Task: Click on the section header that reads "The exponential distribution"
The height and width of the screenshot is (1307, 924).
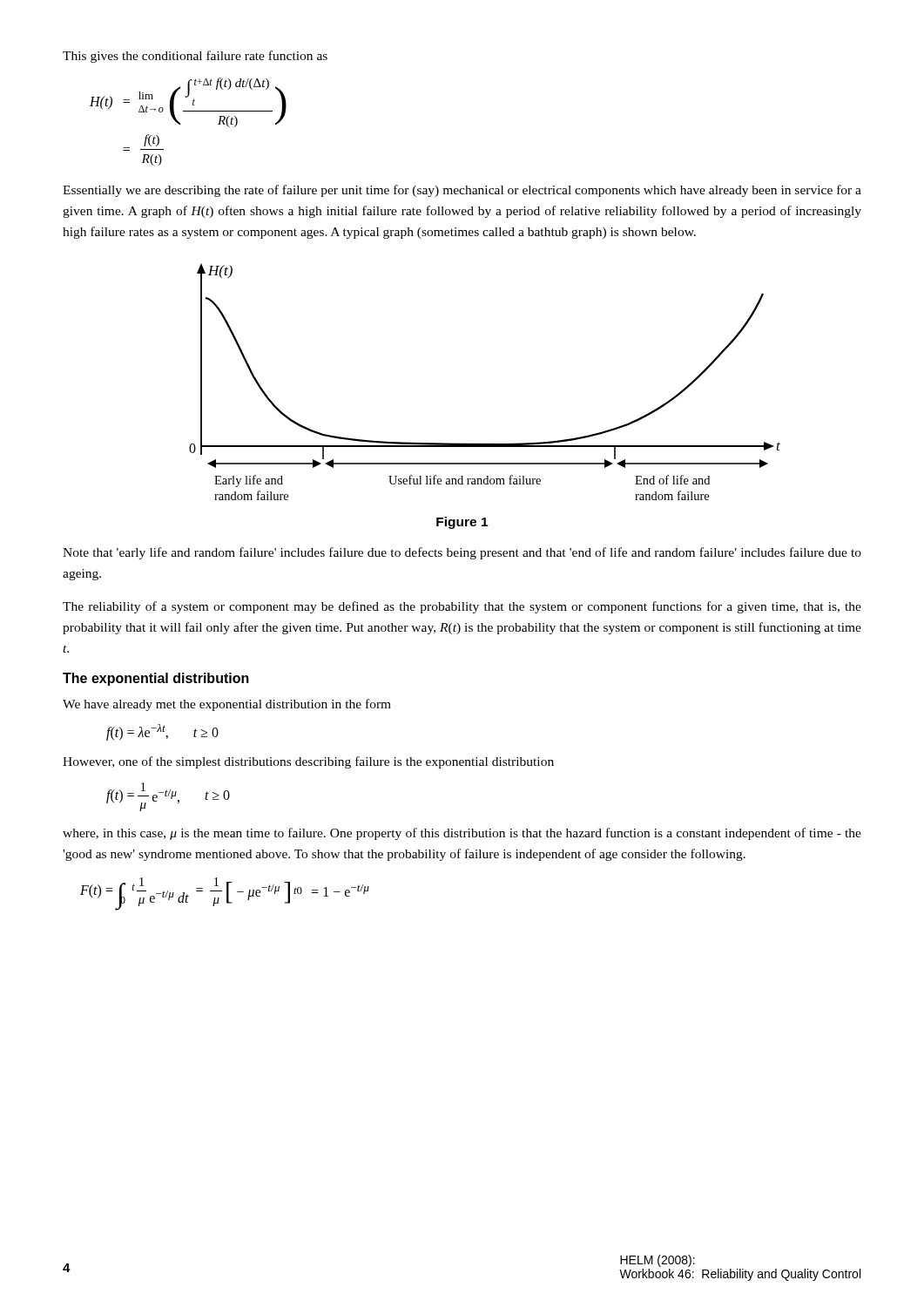Action: (156, 678)
